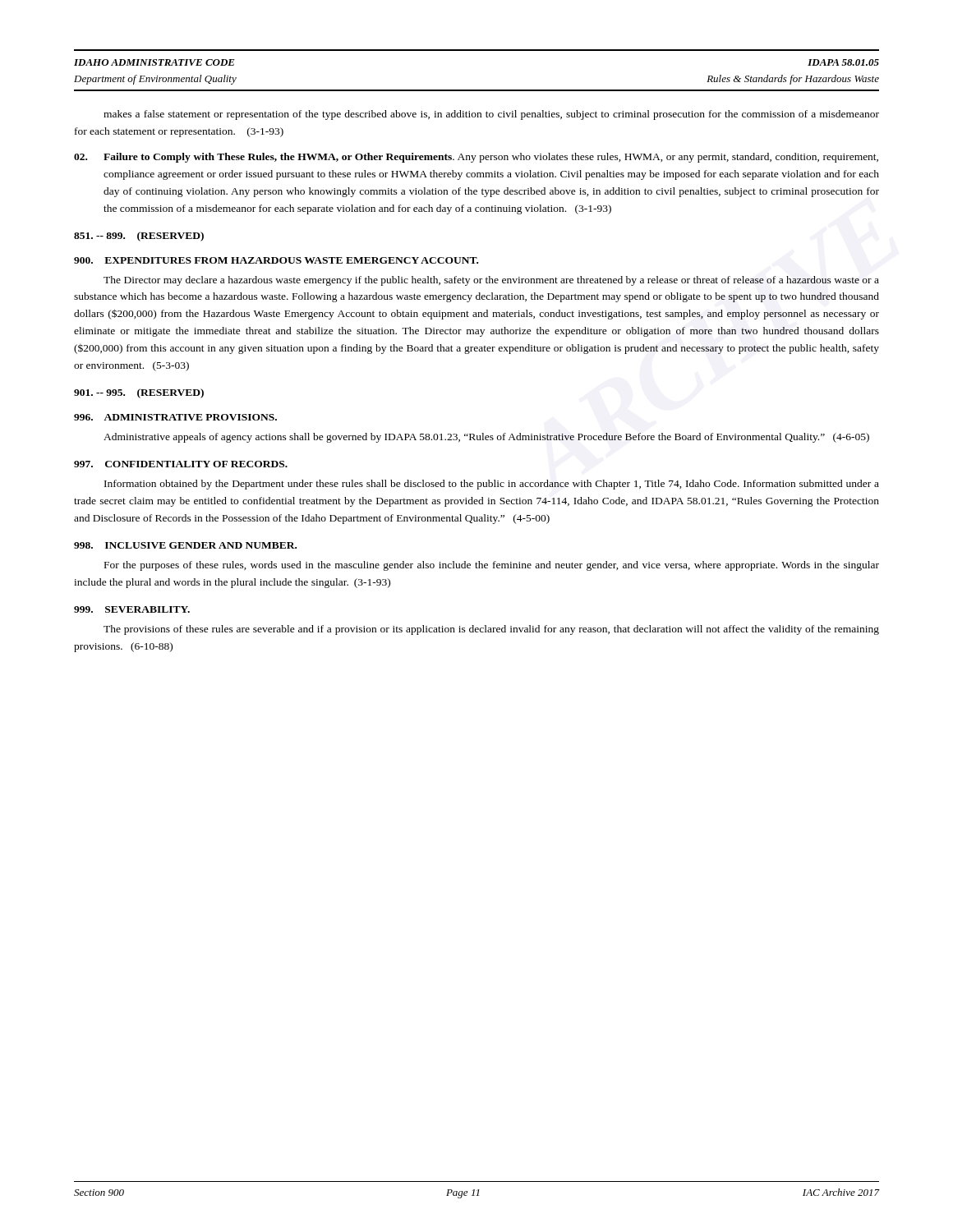Point to the passage starting "900. EXPENDITURES FROM HAZARDOUS WASTE EMERGENCY"
Image resolution: width=953 pixels, height=1232 pixels.
tap(276, 260)
